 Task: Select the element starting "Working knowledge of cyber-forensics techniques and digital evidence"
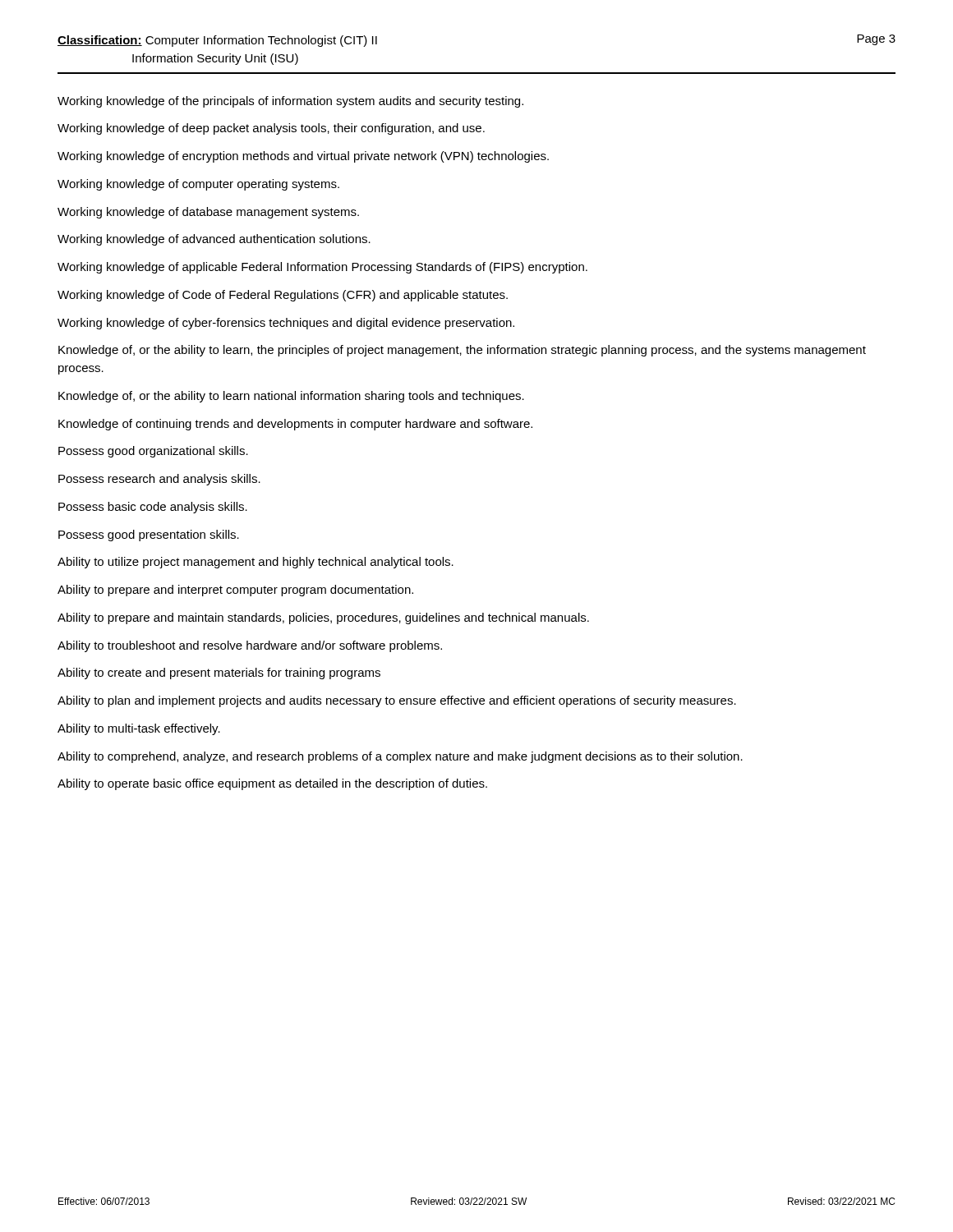tap(287, 322)
